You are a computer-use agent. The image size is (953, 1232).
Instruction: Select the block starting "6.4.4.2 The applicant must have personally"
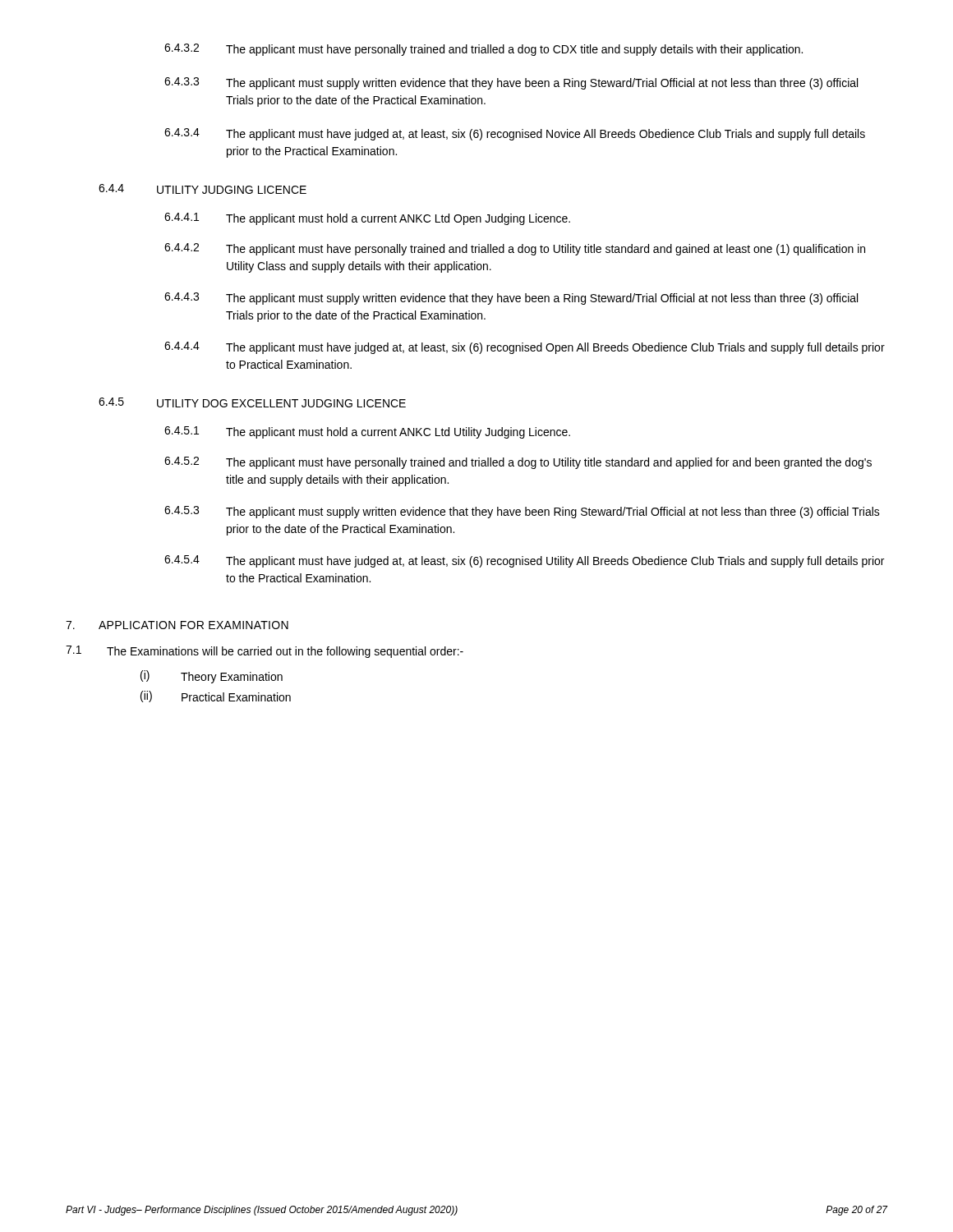coord(526,258)
